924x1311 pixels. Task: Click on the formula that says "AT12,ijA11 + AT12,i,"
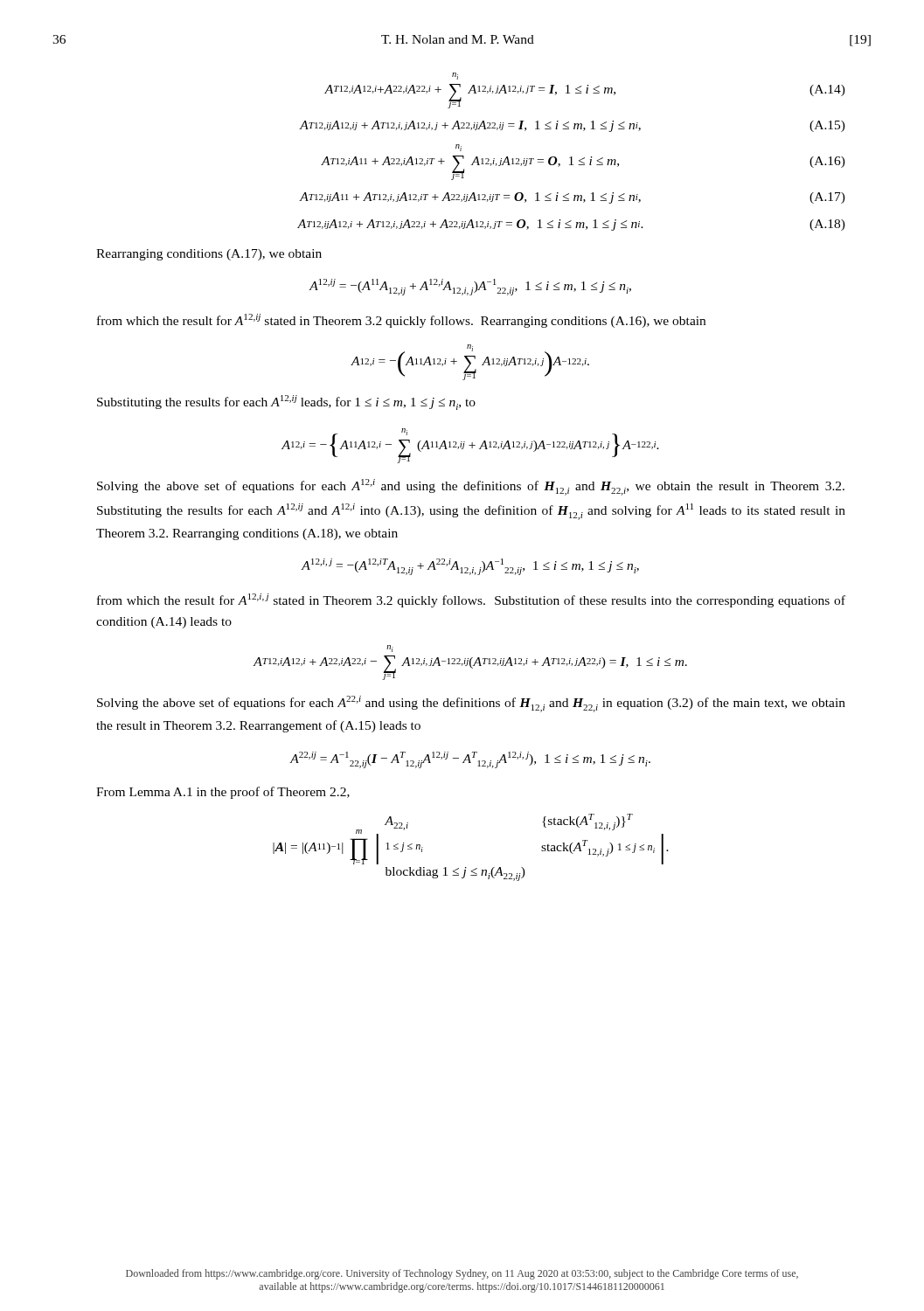(x=471, y=197)
